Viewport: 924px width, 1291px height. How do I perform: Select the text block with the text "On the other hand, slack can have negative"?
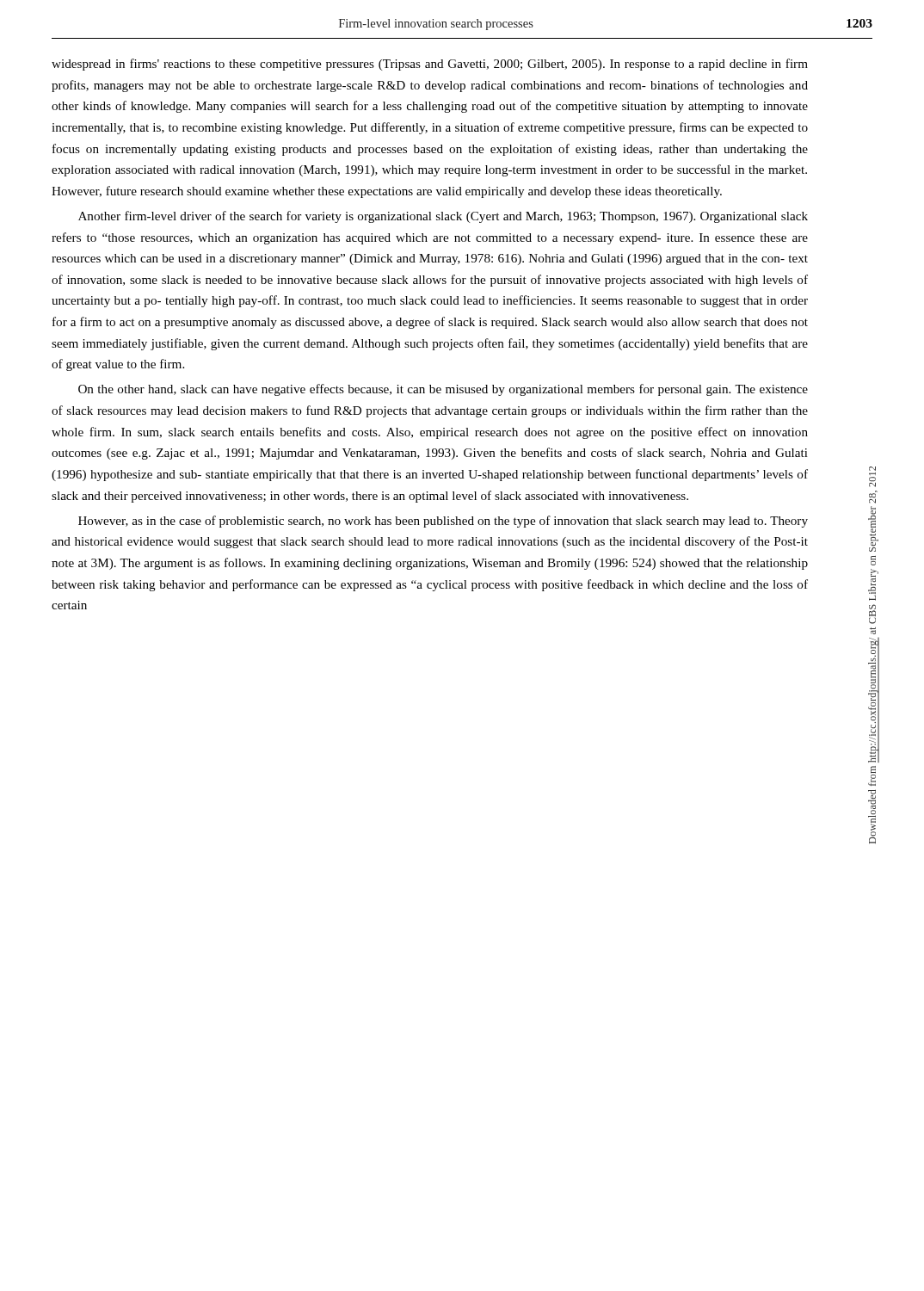430,443
